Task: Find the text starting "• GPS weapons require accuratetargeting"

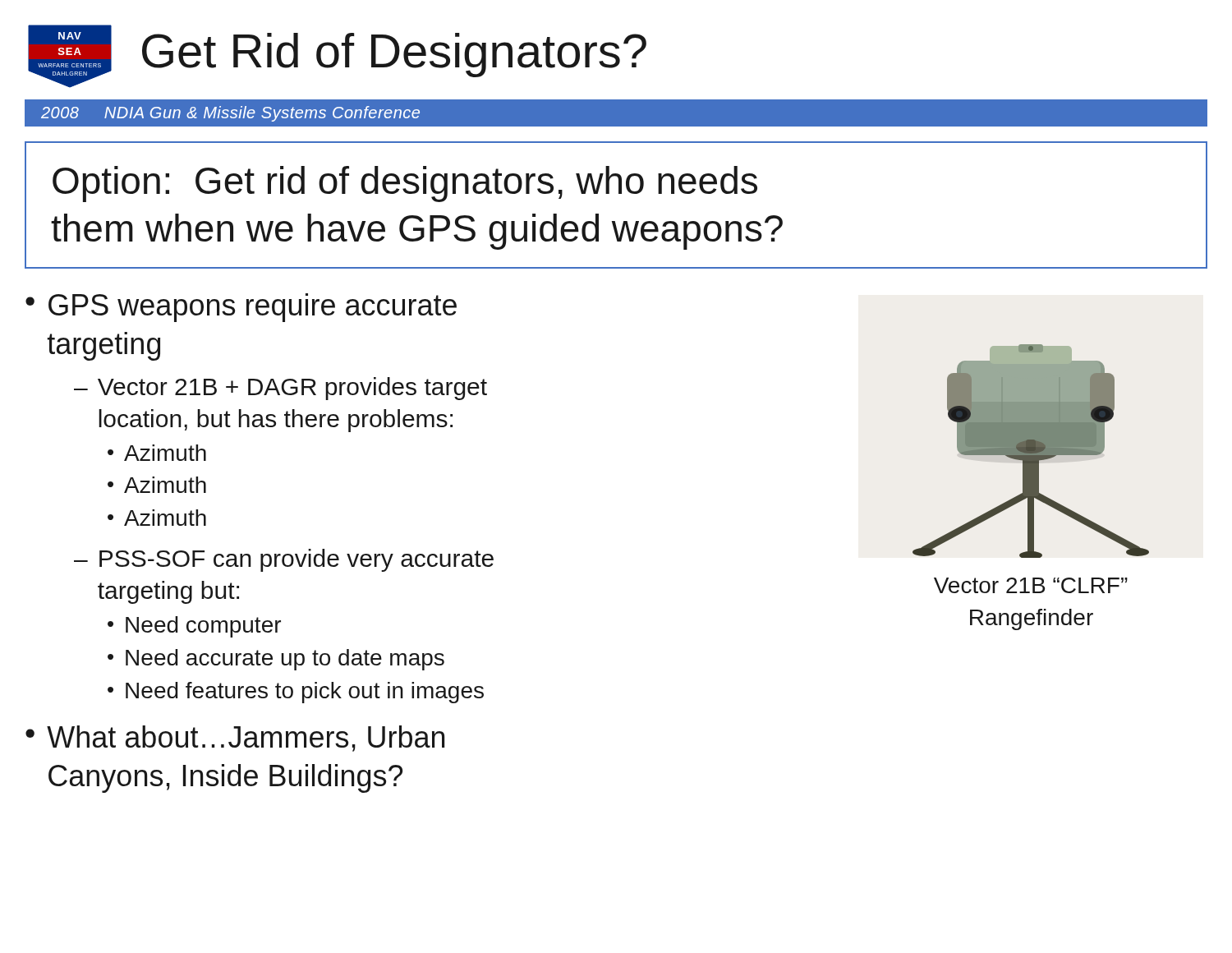Action: pos(241,325)
